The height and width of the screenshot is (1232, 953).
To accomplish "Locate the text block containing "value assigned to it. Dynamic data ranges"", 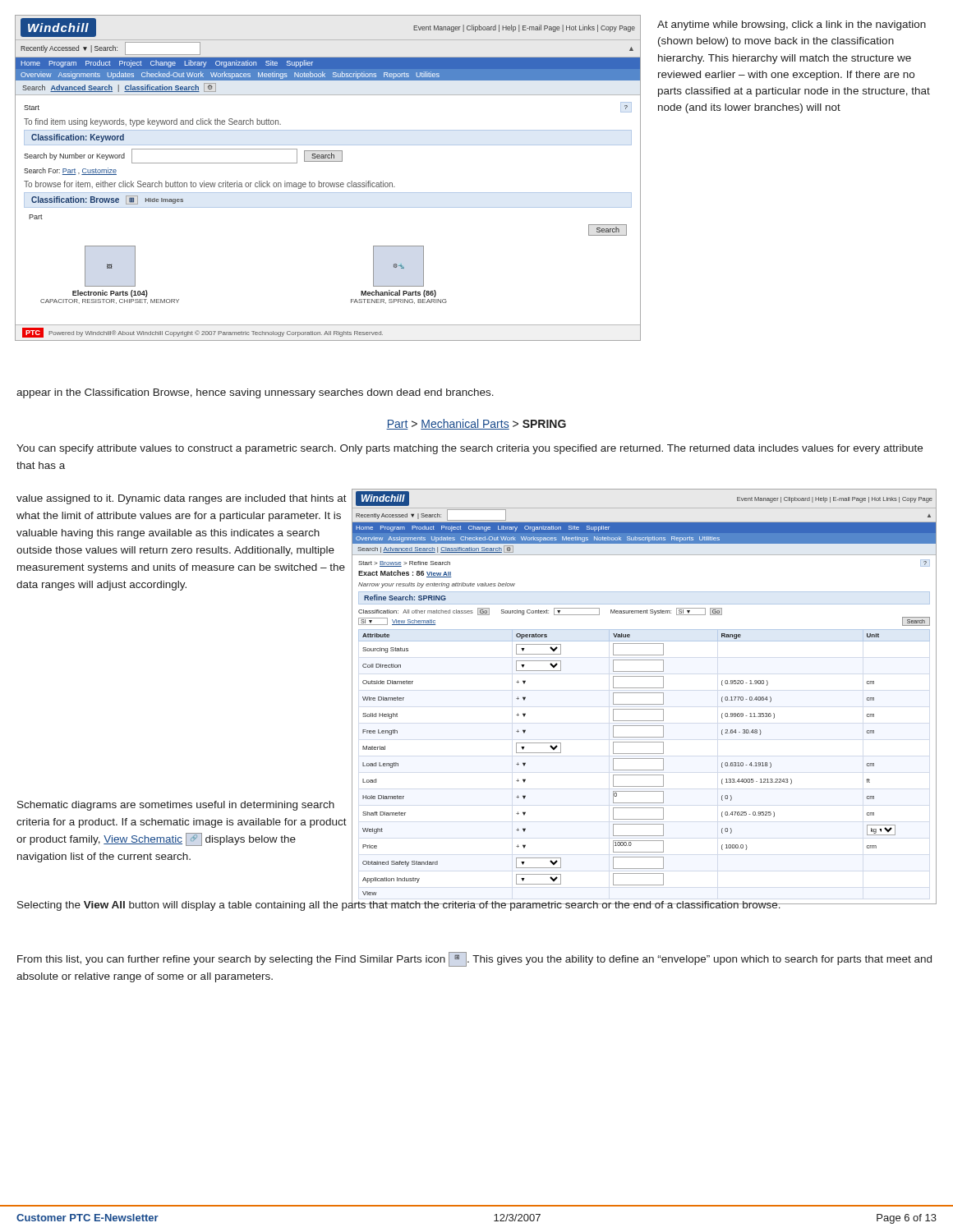I will [181, 541].
